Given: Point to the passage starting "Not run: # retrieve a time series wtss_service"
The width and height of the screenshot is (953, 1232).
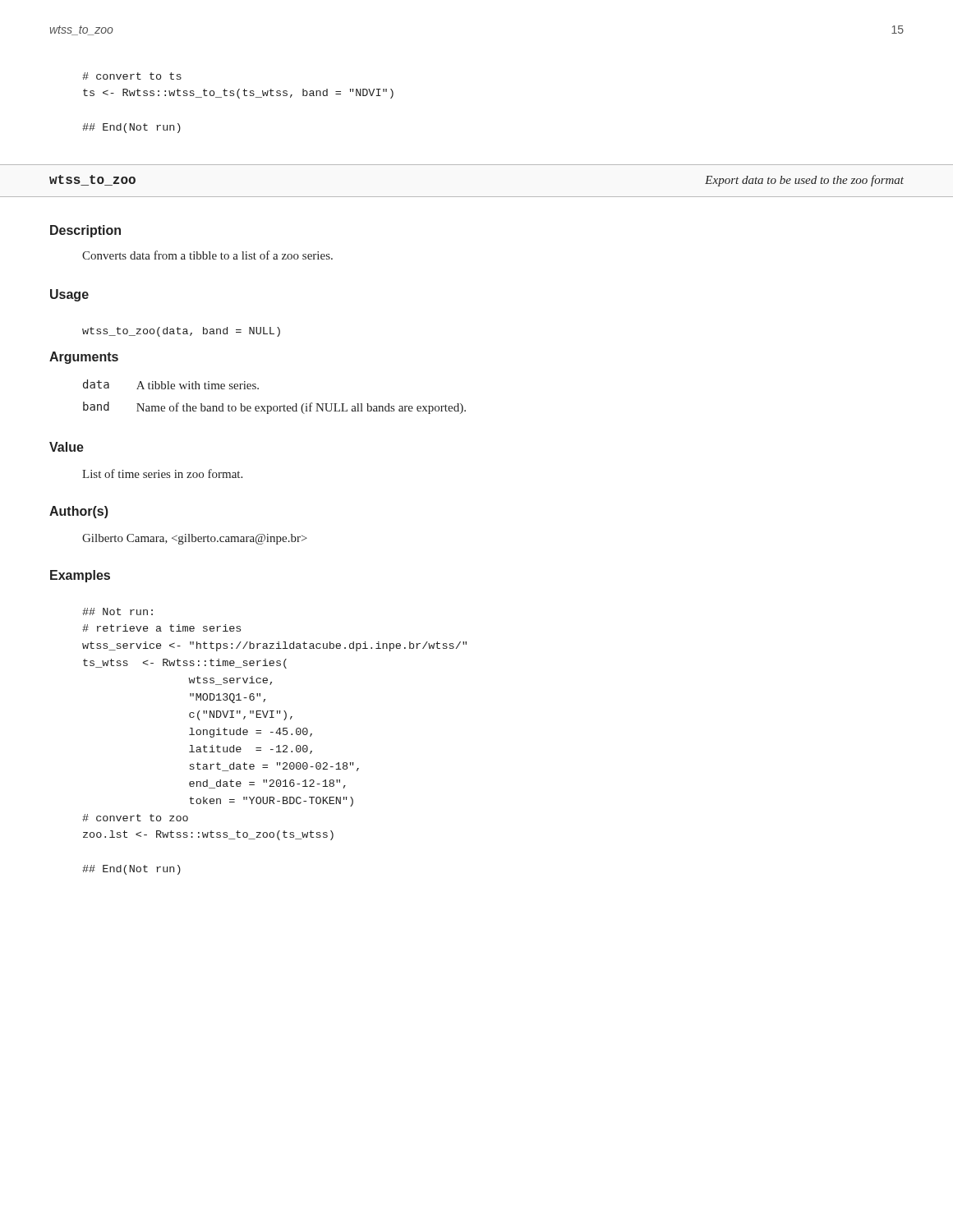Looking at the screenshot, I should click(x=117, y=611).
